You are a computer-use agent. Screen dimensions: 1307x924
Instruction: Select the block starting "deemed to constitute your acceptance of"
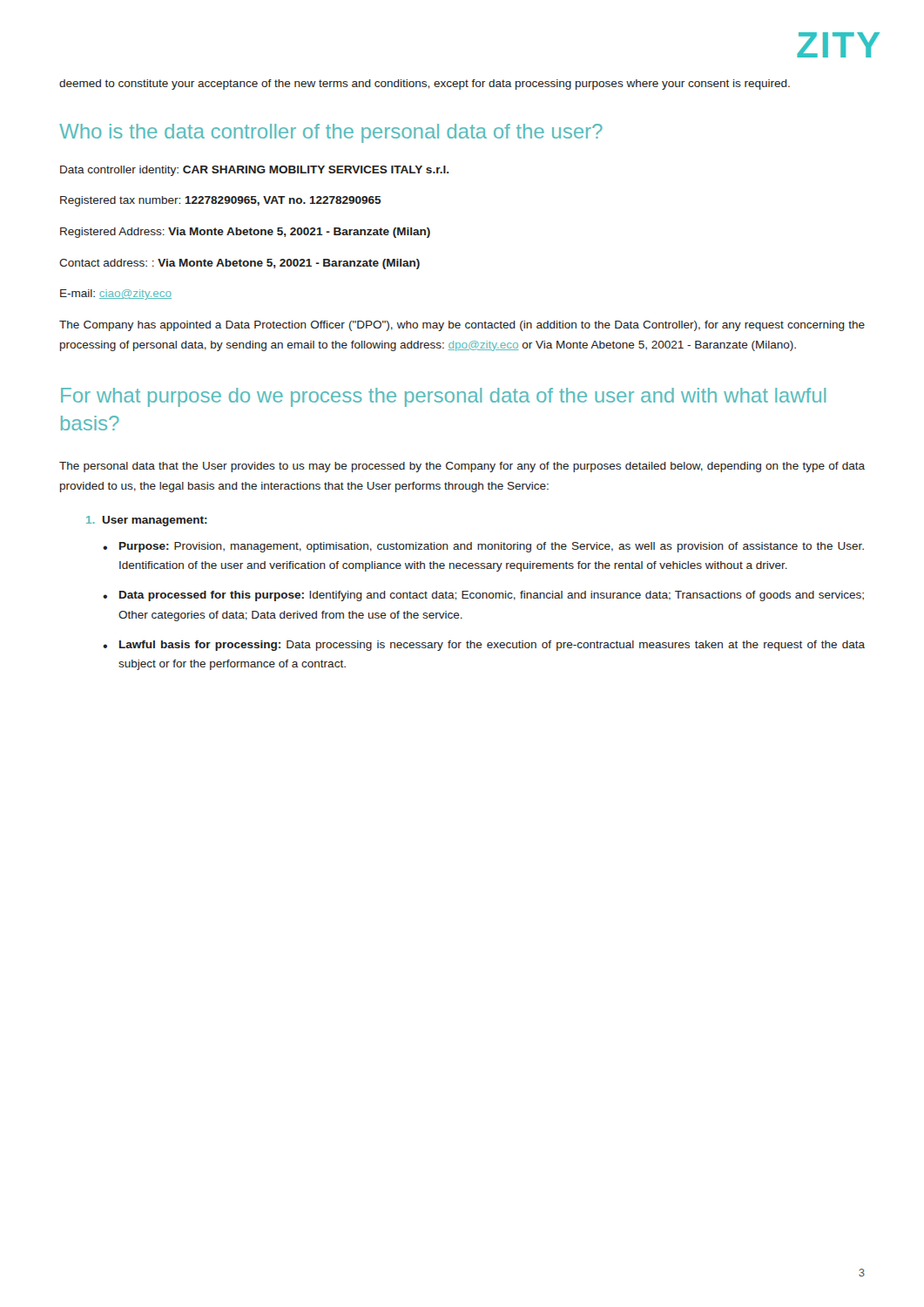(425, 83)
